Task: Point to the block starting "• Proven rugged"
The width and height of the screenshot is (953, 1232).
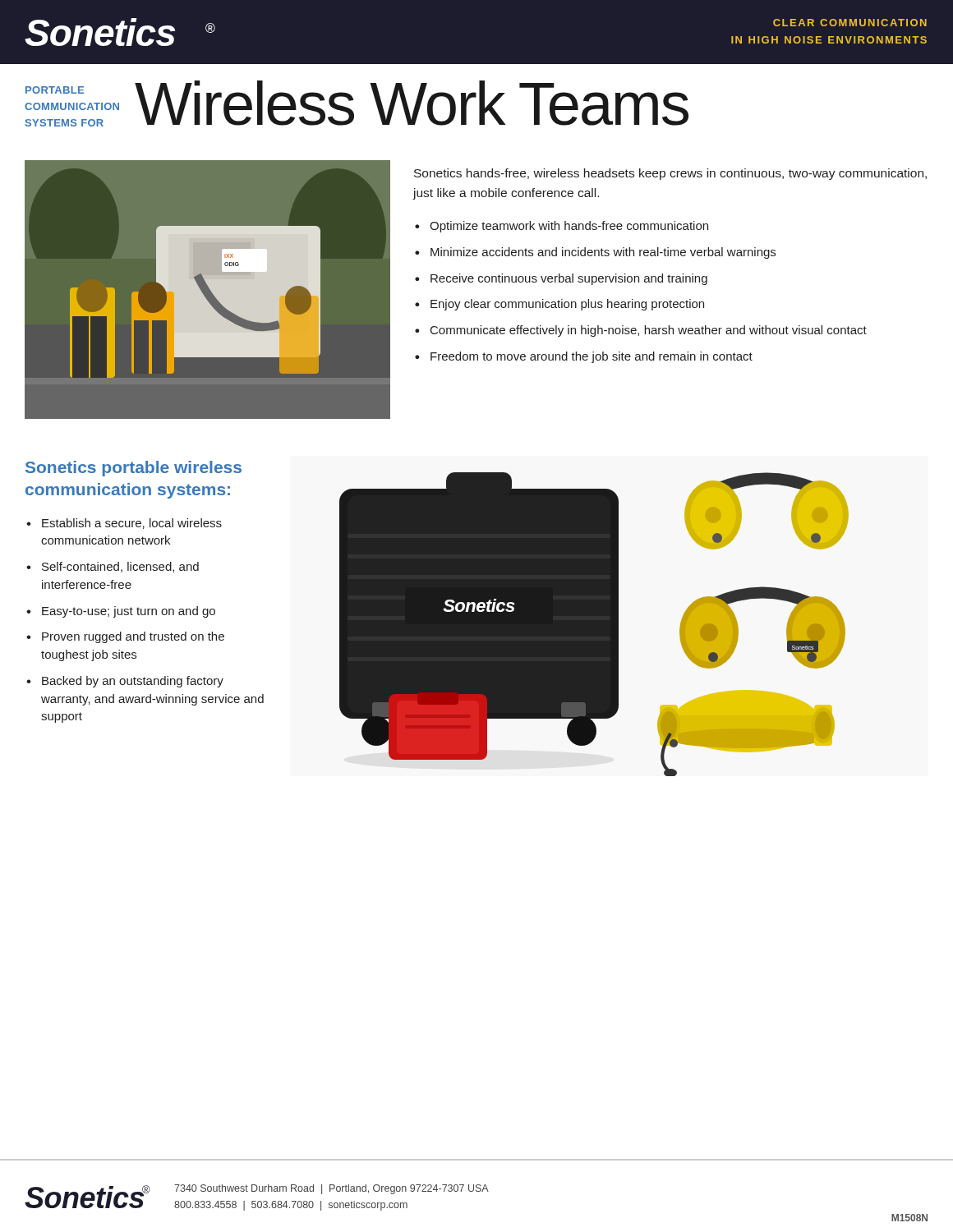Action: 126,645
